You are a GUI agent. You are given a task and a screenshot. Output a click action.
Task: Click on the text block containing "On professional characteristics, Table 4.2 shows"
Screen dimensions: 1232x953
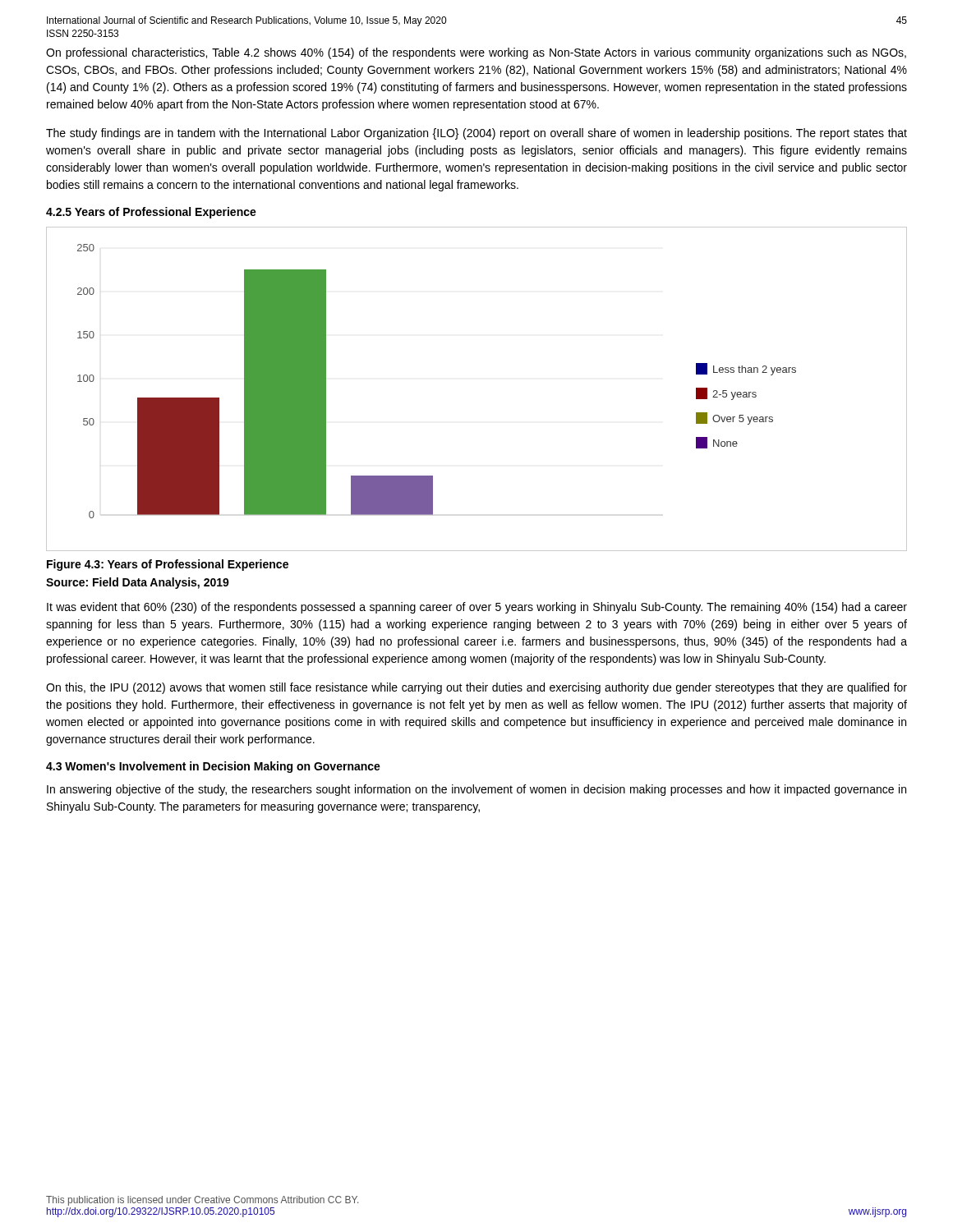click(x=476, y=79)
